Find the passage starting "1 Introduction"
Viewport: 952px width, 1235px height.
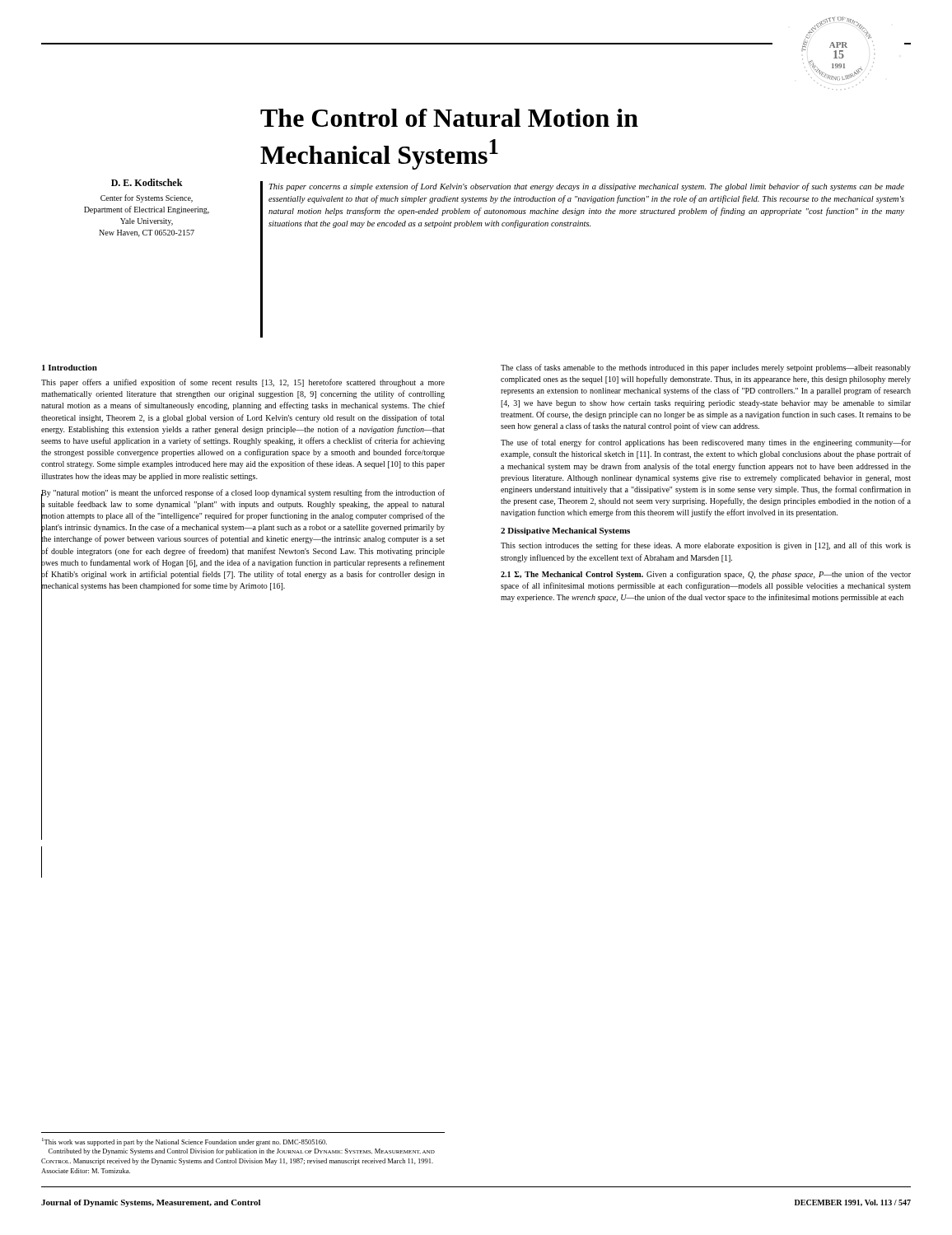click(x=69, y=367)
